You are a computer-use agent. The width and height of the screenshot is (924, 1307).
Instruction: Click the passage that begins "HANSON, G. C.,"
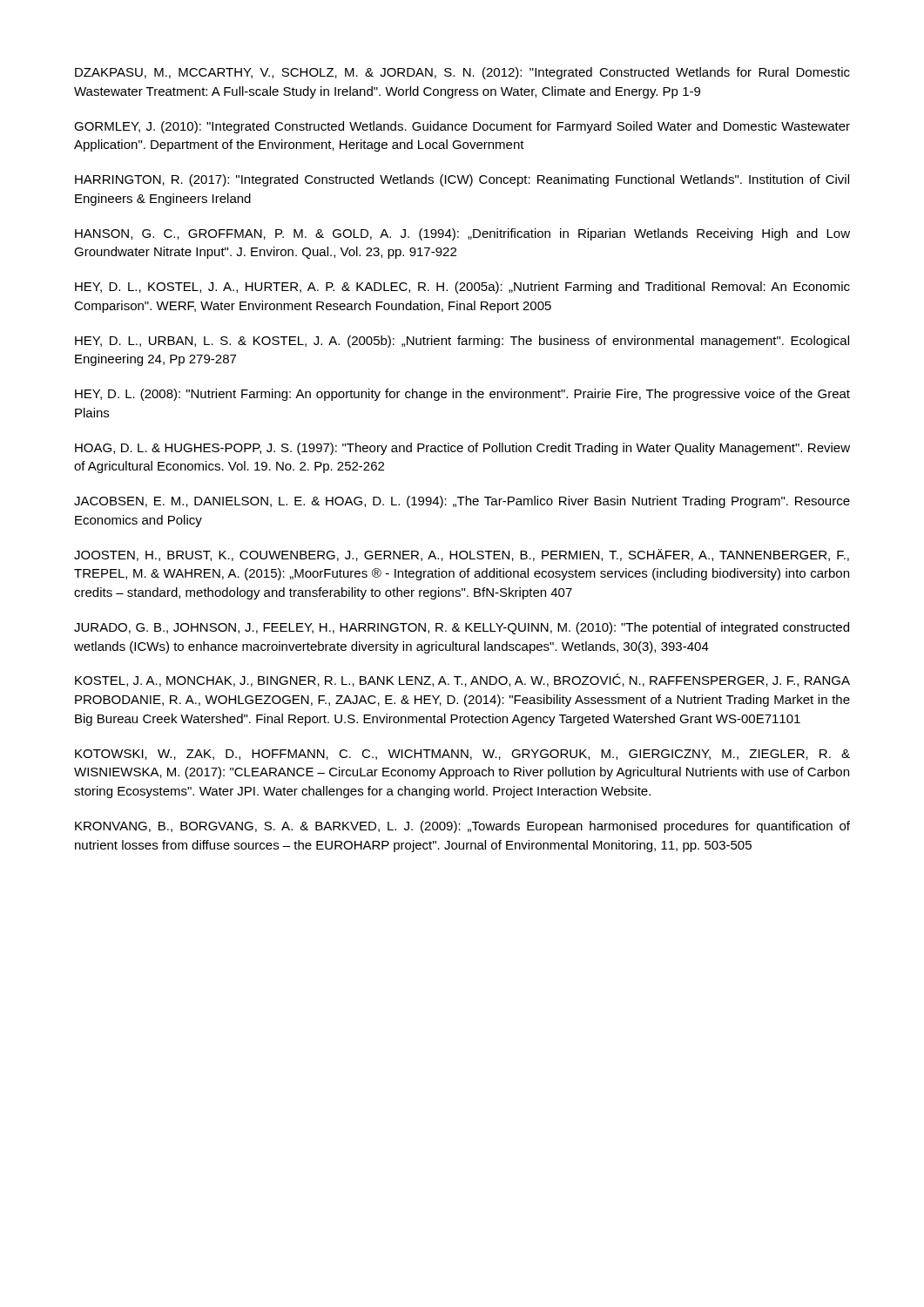tap(462, 242)
